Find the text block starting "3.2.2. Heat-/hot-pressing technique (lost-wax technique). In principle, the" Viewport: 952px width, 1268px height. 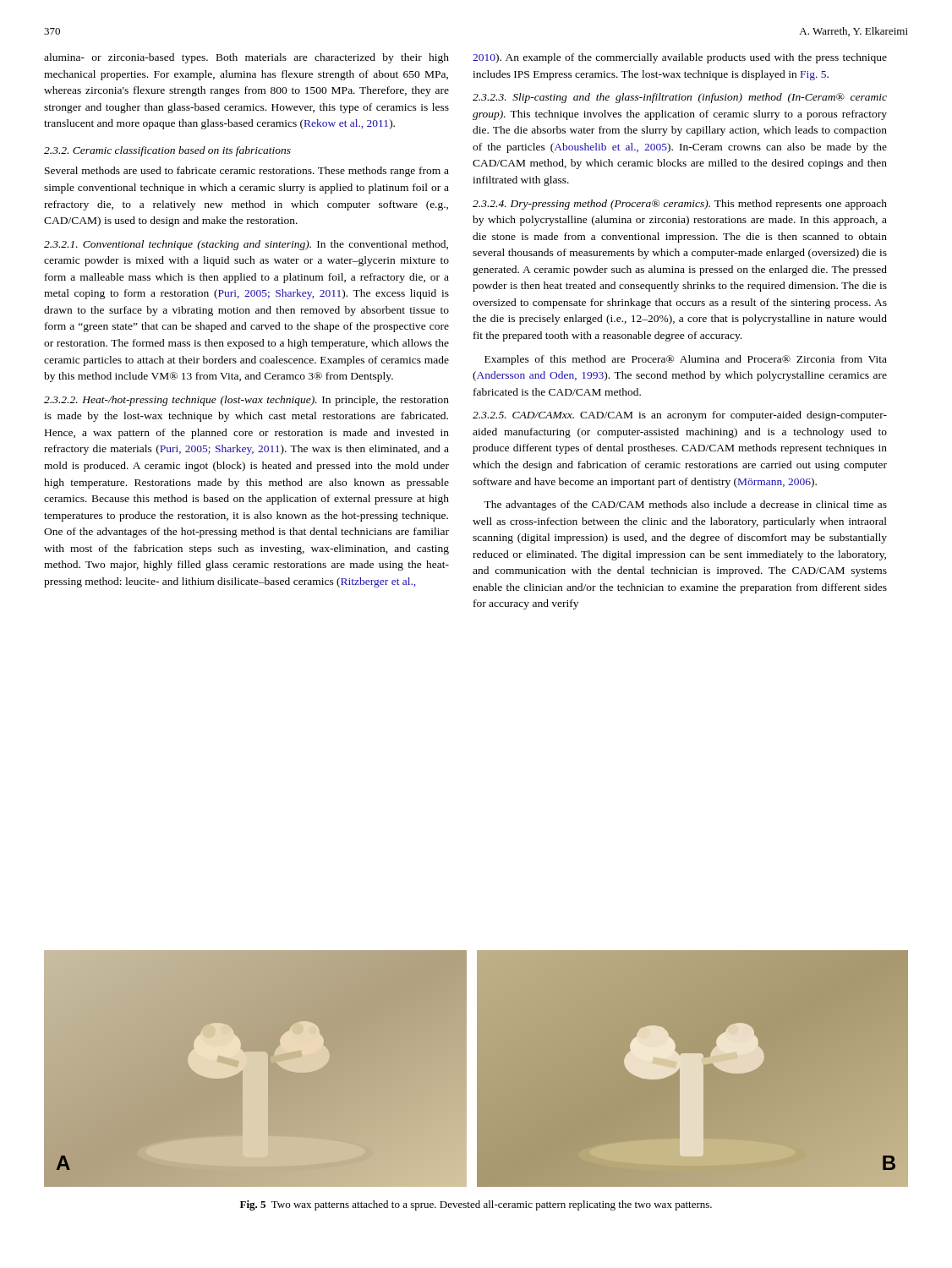[246, 490]
